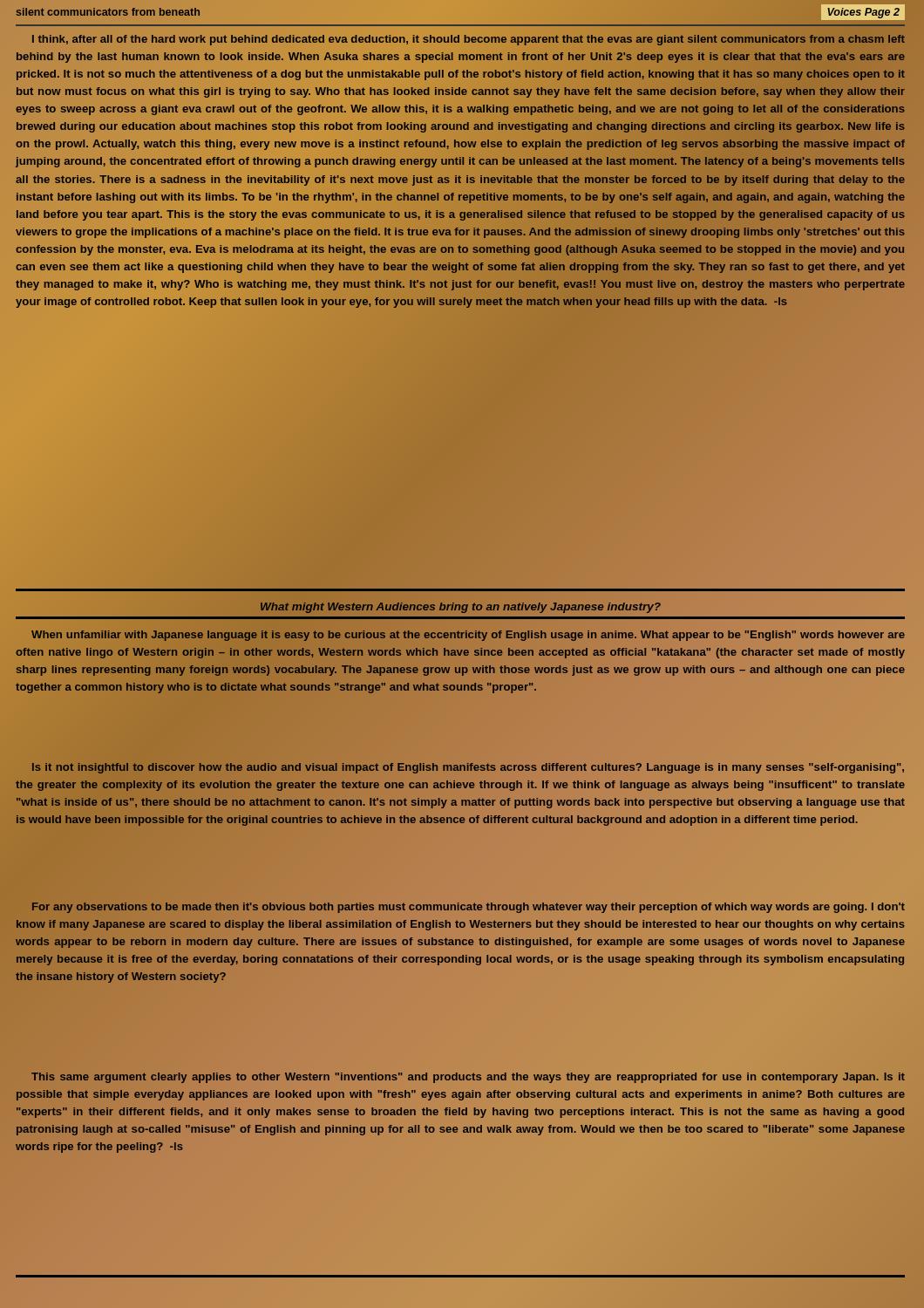The height and width of the screenshot is (1308, 924).
Task: Select the element starting "I think, after"
Action: (x=460, y=170)
